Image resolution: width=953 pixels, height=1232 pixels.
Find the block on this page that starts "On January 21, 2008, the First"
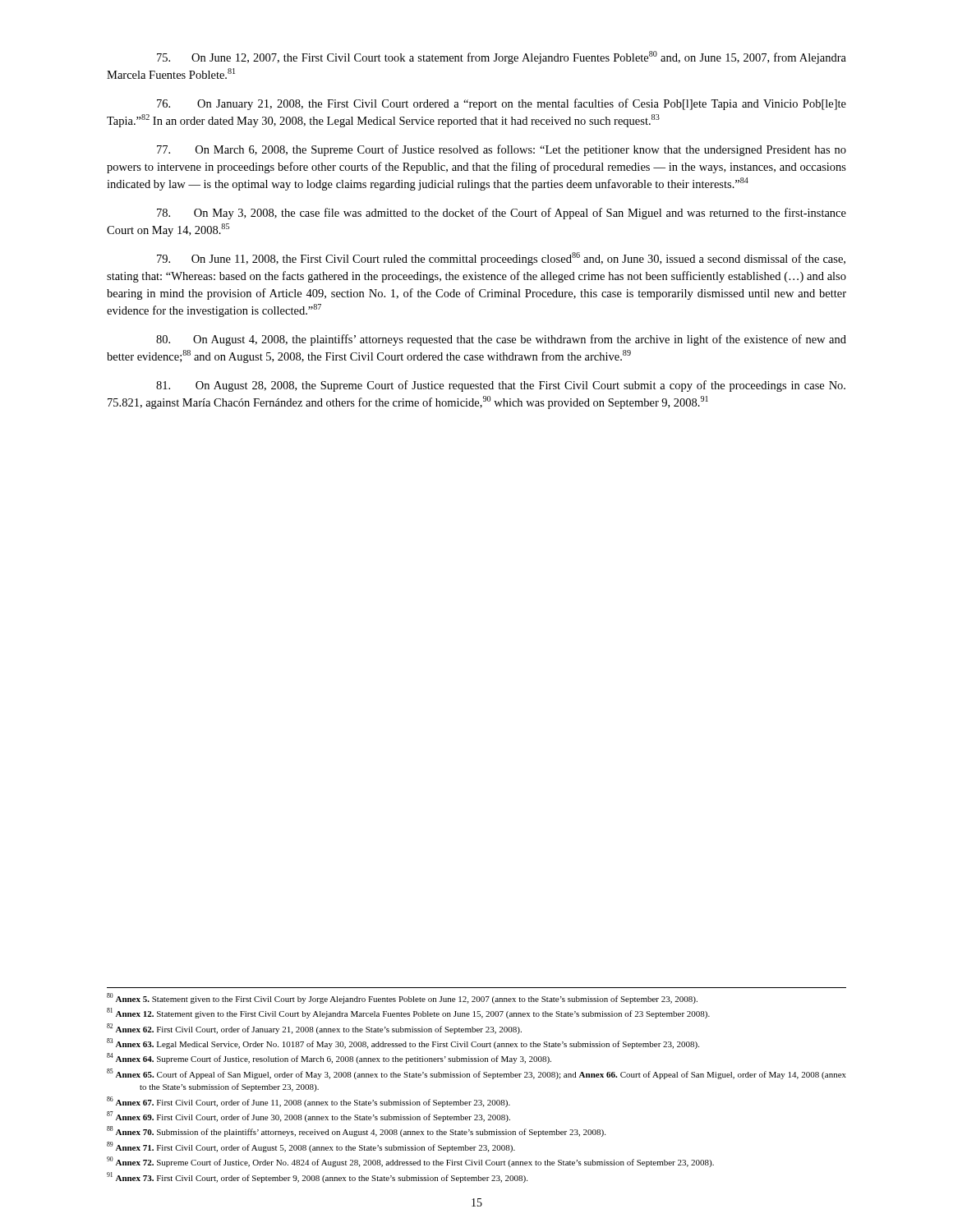coord(476,112)
